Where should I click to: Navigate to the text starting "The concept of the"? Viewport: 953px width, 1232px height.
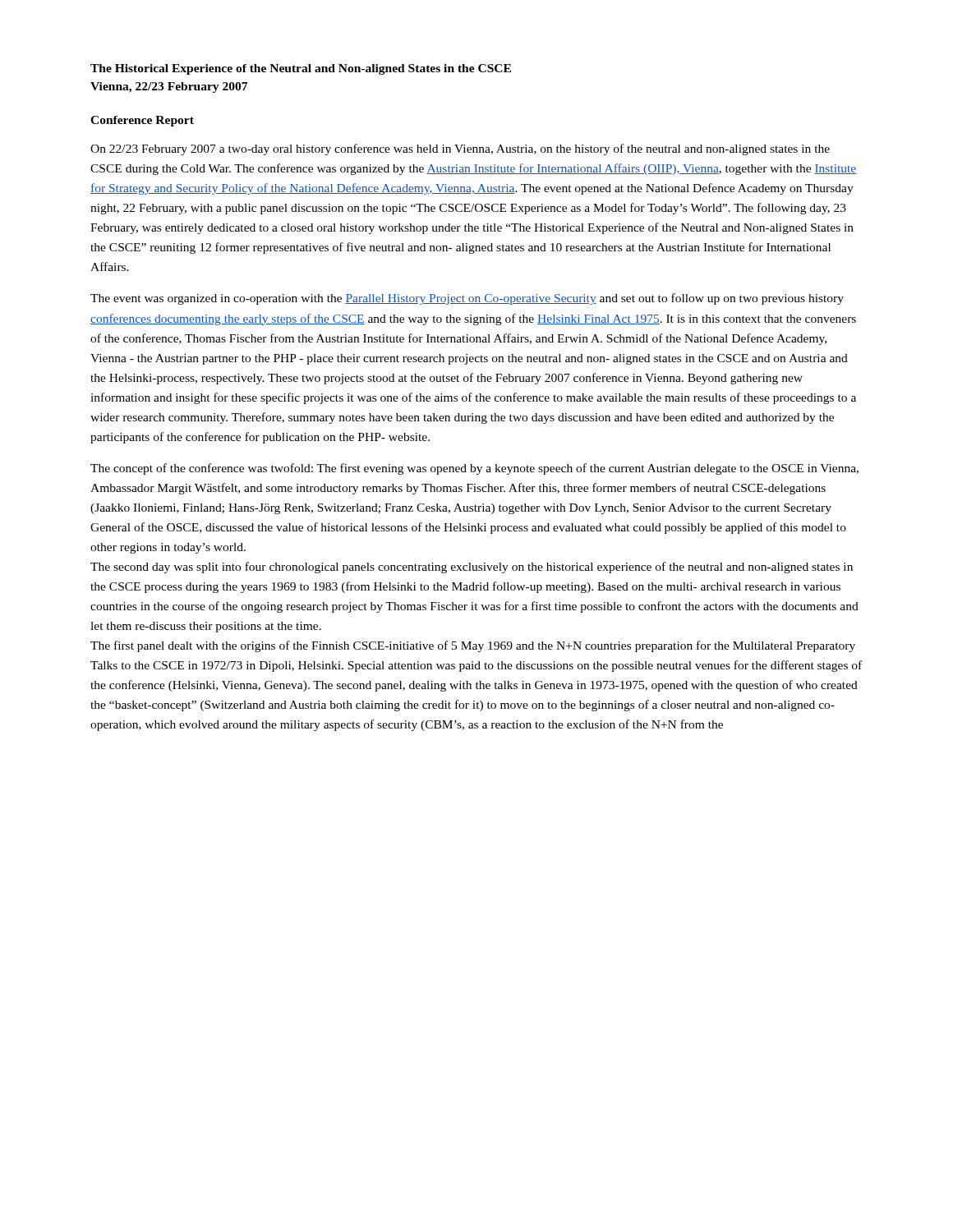(476, 596)
